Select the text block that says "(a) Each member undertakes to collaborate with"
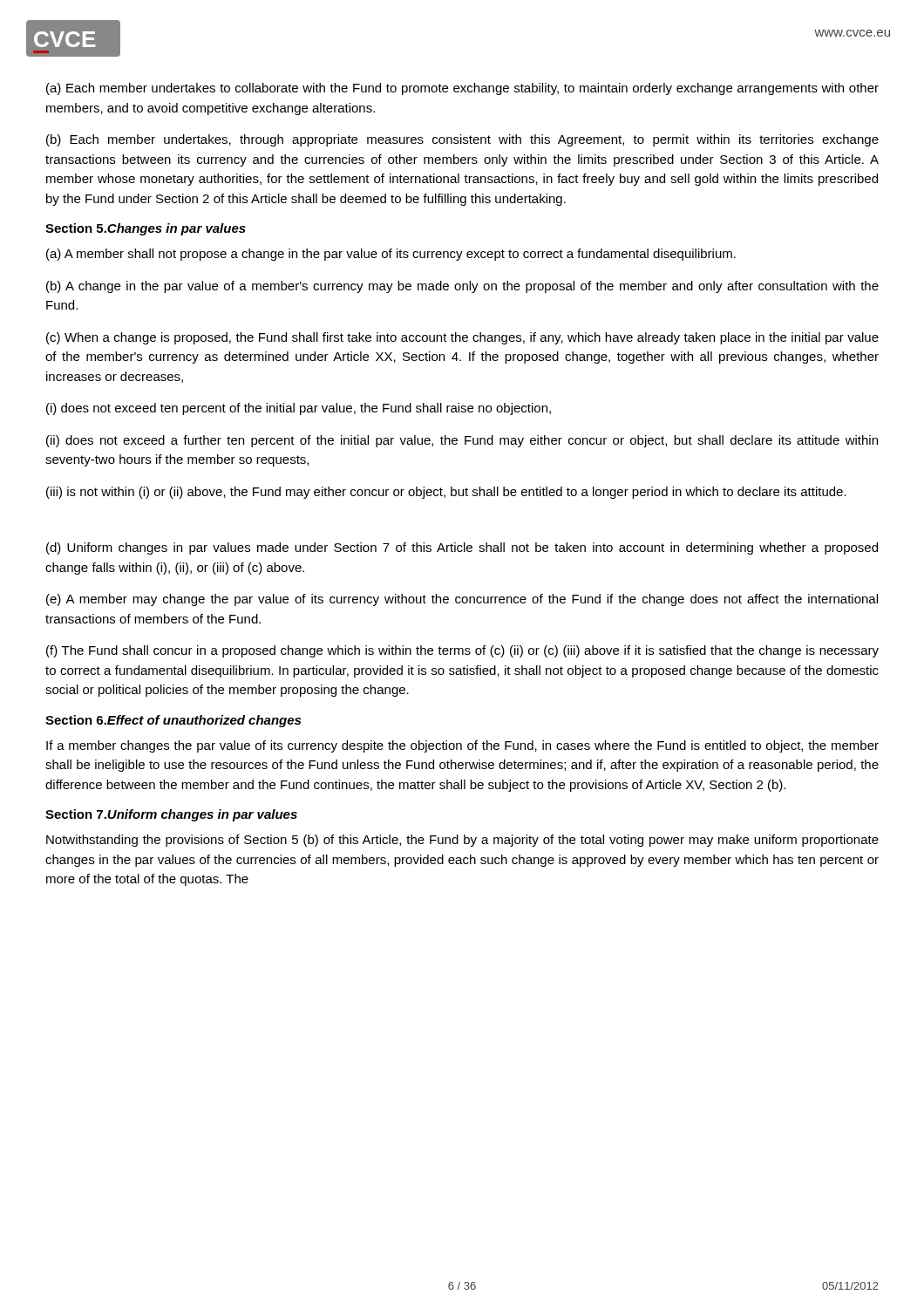The image size is (924, 1308). [x=462, y=97]
